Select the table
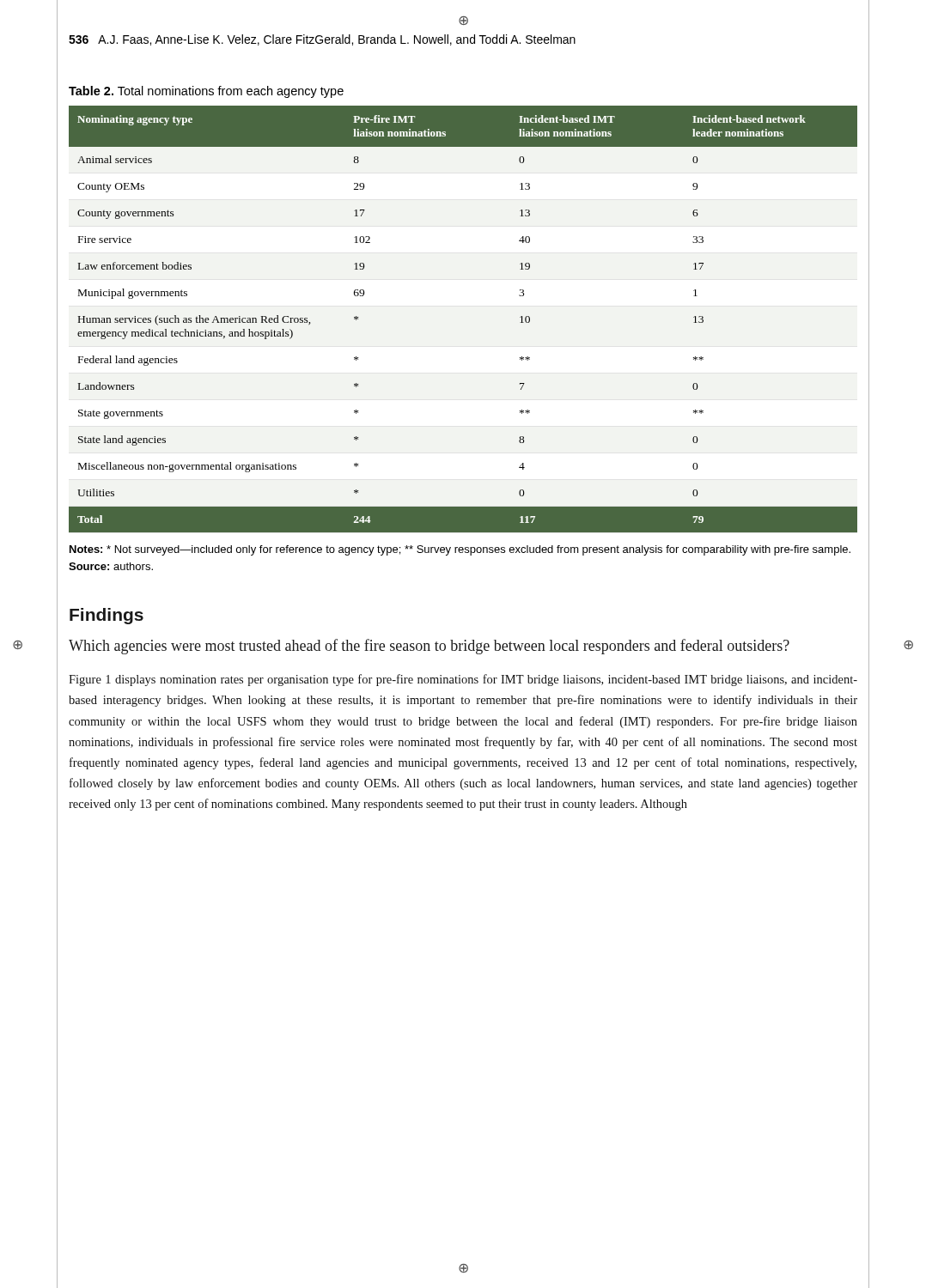The image size is (926, 1288). point(463,319)
